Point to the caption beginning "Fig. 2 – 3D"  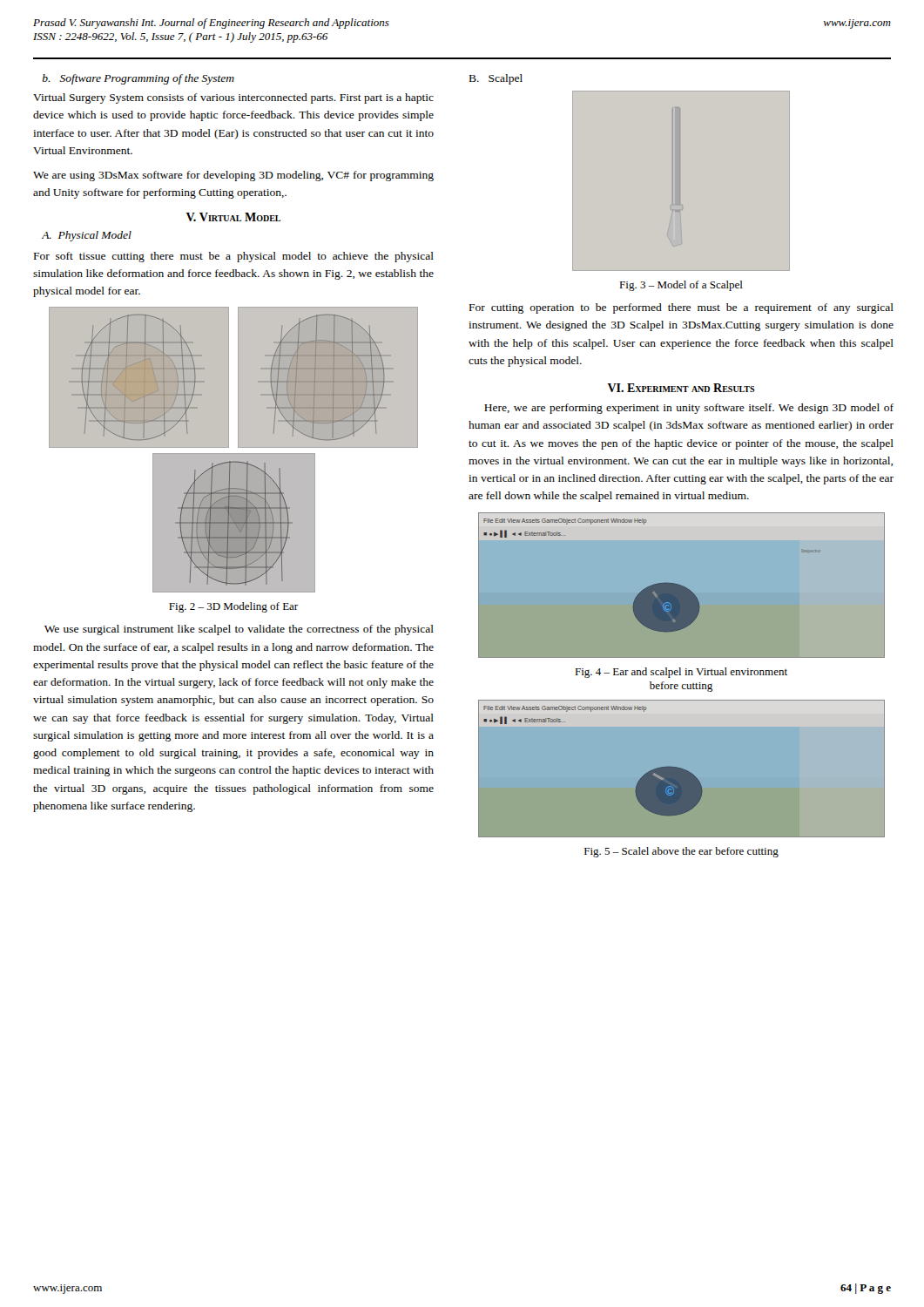point(233,606)
